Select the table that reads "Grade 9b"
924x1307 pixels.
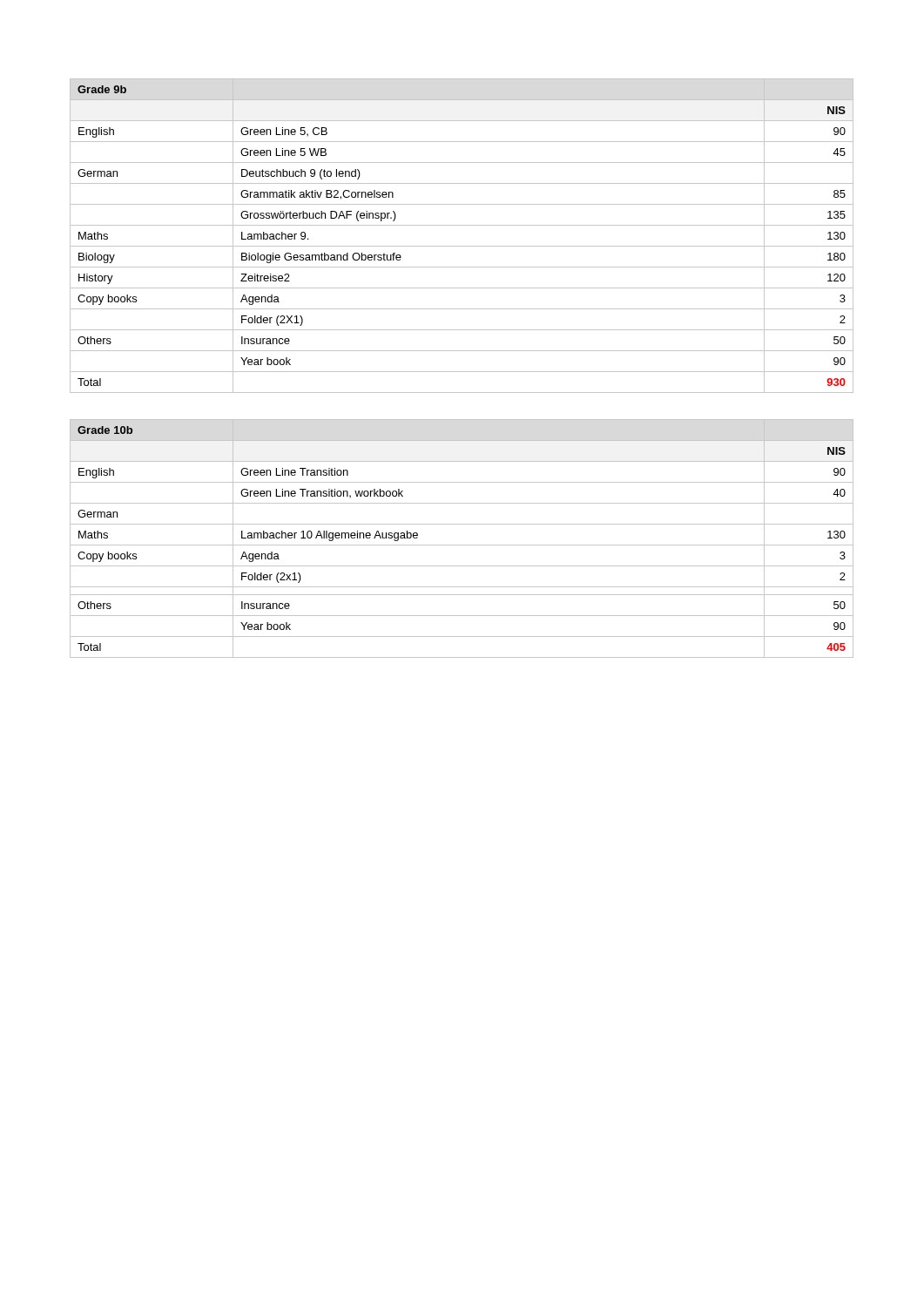[462, 236]
